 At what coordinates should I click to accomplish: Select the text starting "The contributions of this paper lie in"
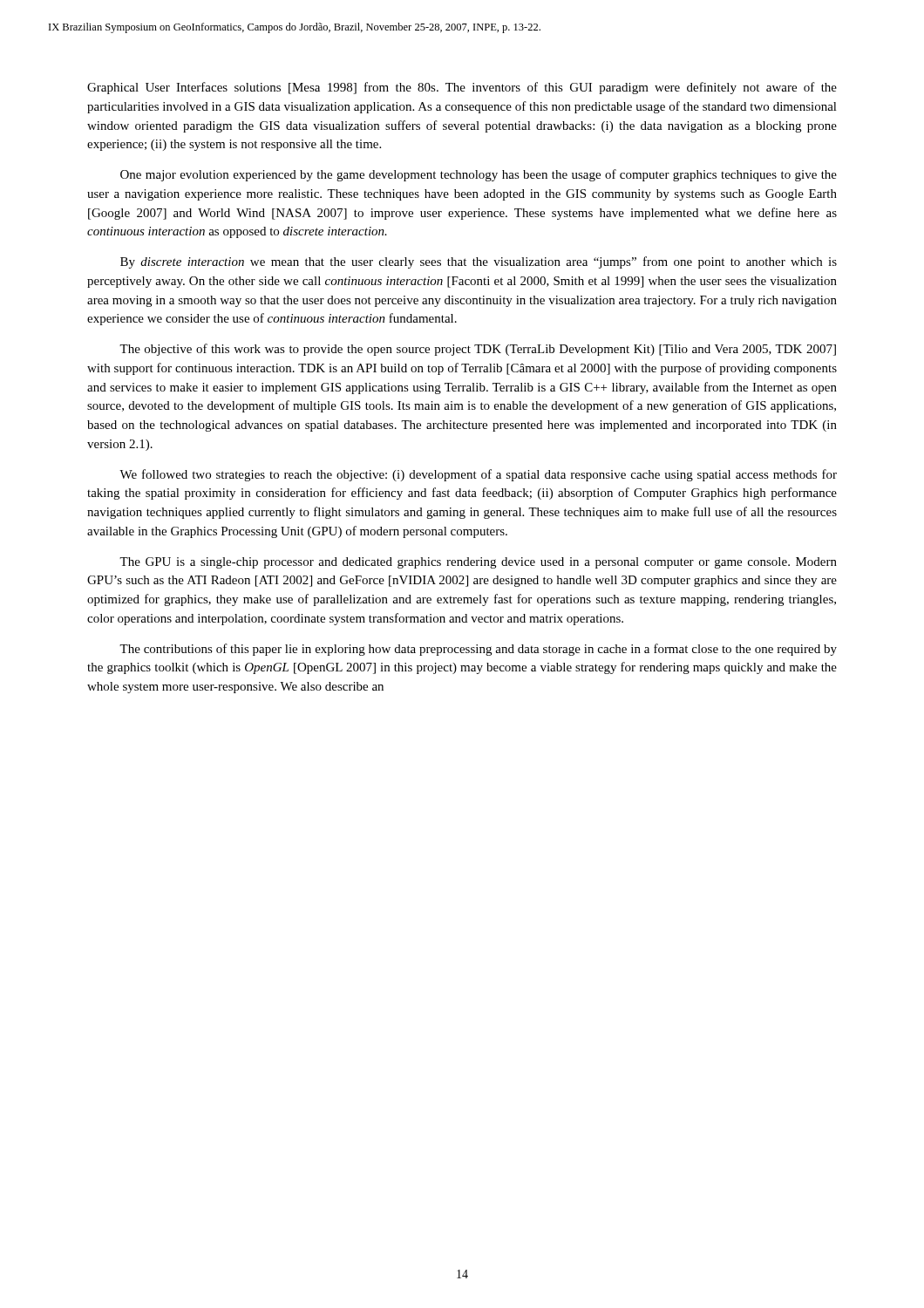462,668
